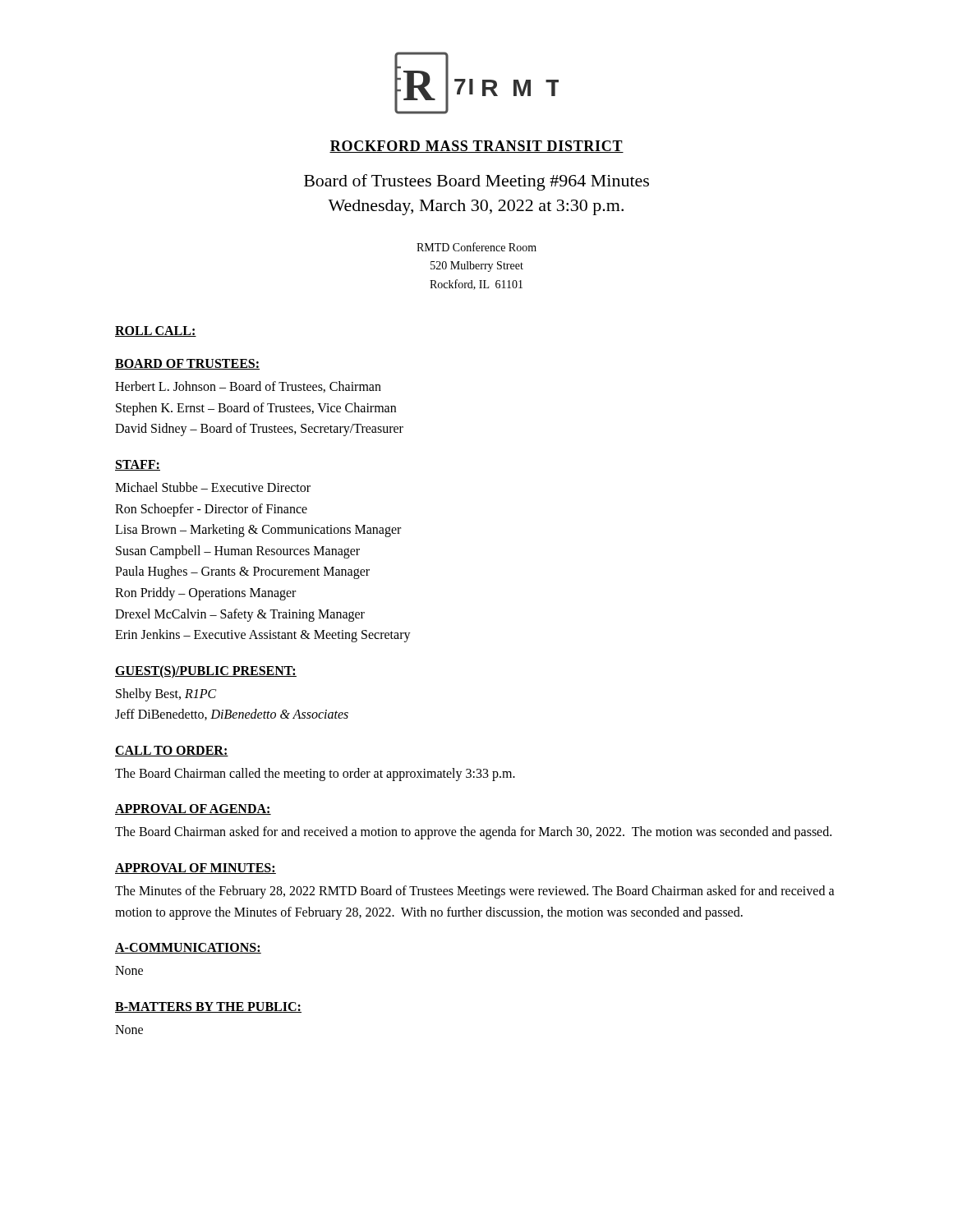Screen dimensions: 1232x953
Task: Select the logo
Action: pyautogui.click(x=476, y=86)
